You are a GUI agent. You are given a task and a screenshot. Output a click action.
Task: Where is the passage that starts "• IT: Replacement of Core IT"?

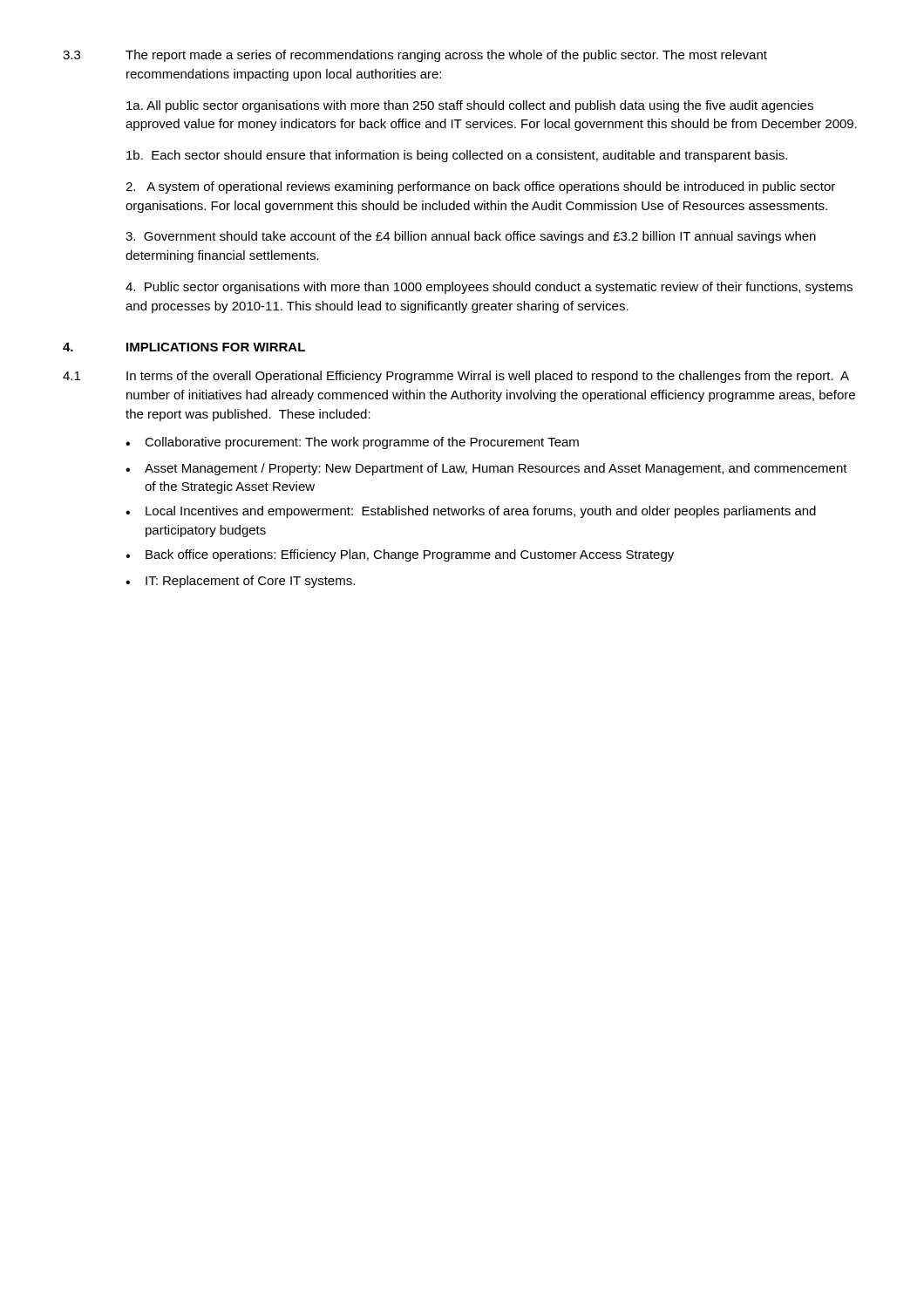point(240,582)
